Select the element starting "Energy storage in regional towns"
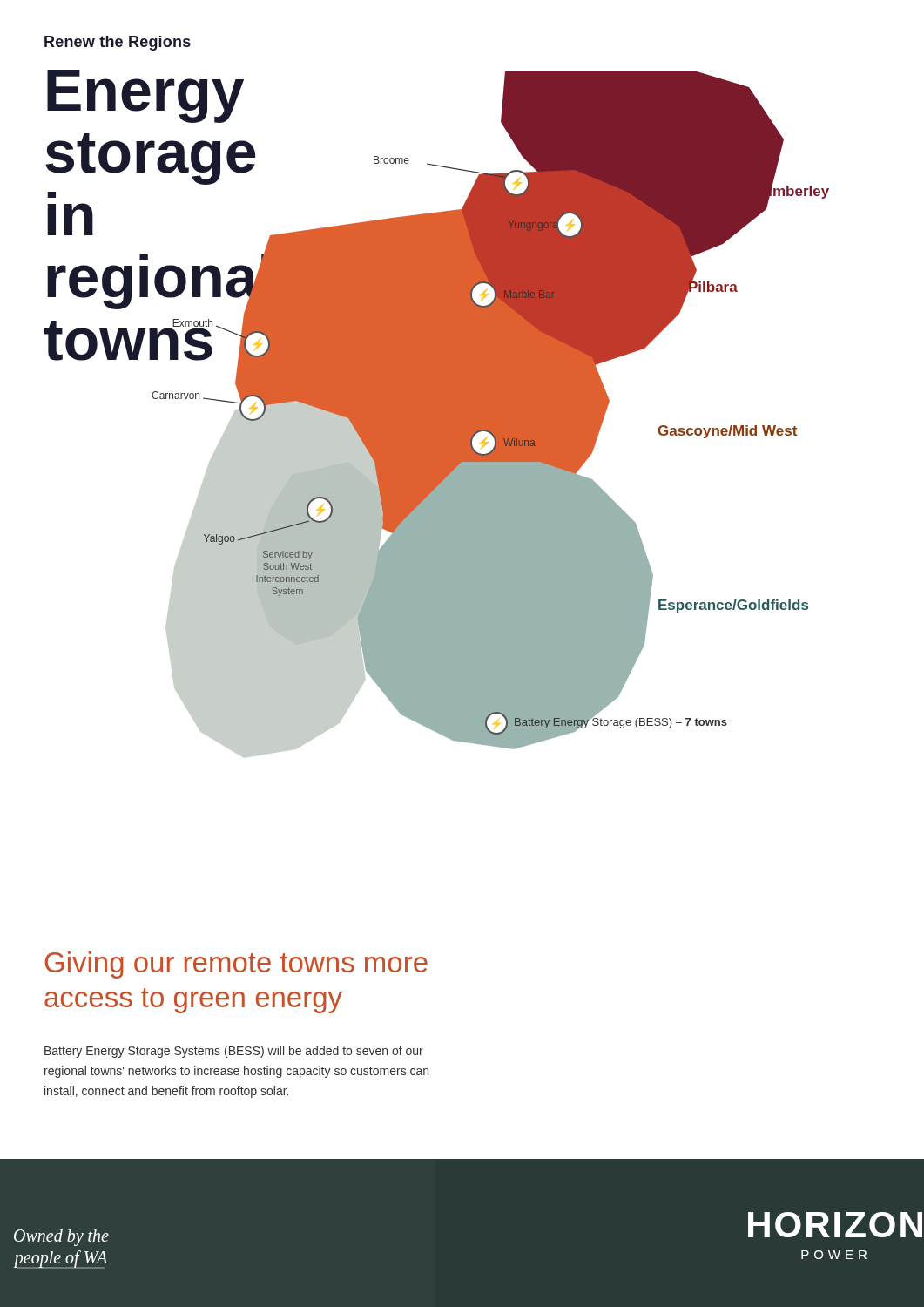Image resolution: width=924 pixels, height=1307 pixels. tap(145, 96)
